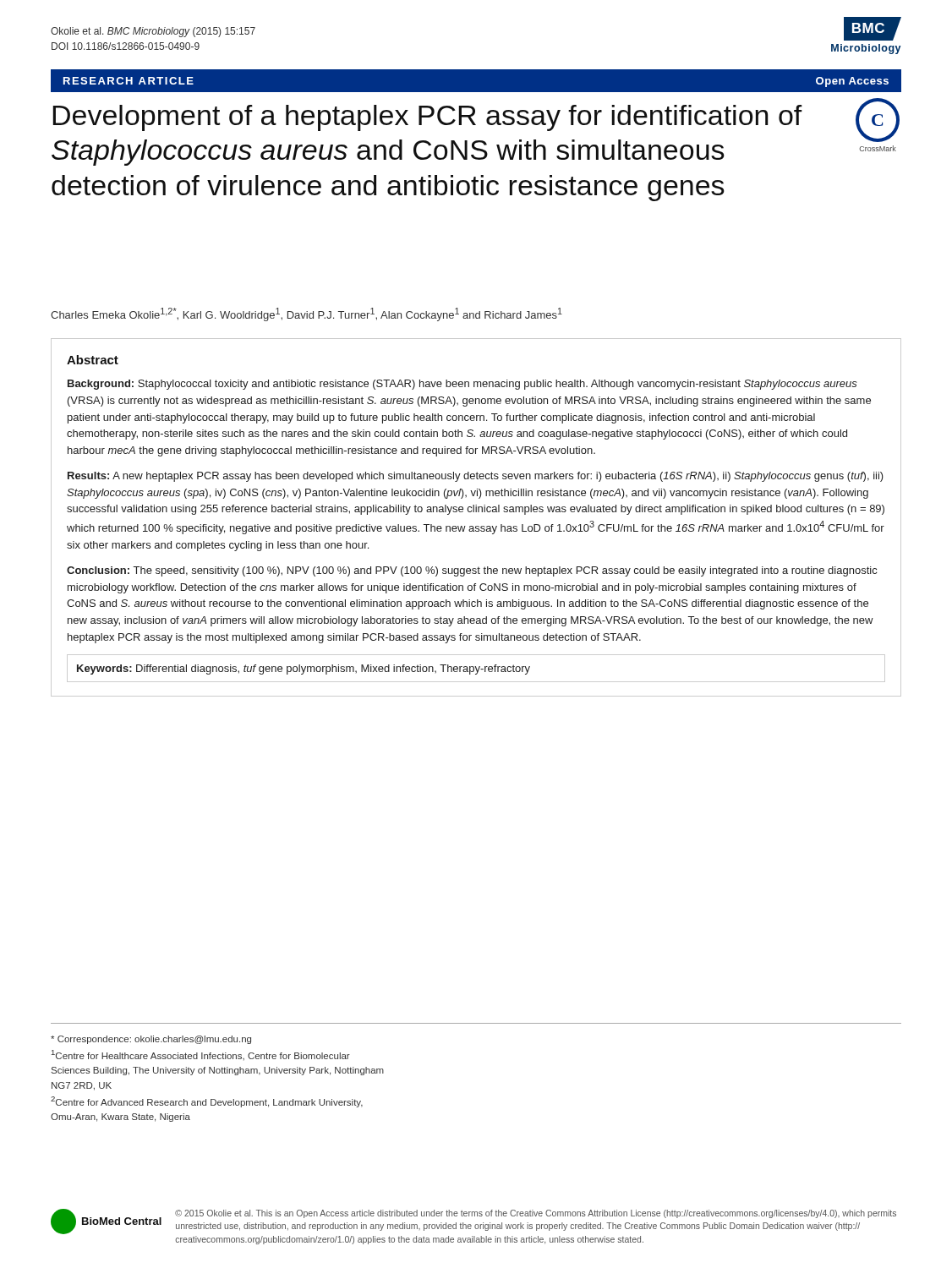Screen dimensions: 1268x952
Task: Select the footnote that says "Correspondence: okolie.charles@lmu.edu.ng 1Centre for Healthcare Associated Infections,"
Action: tap(217, 1078)
